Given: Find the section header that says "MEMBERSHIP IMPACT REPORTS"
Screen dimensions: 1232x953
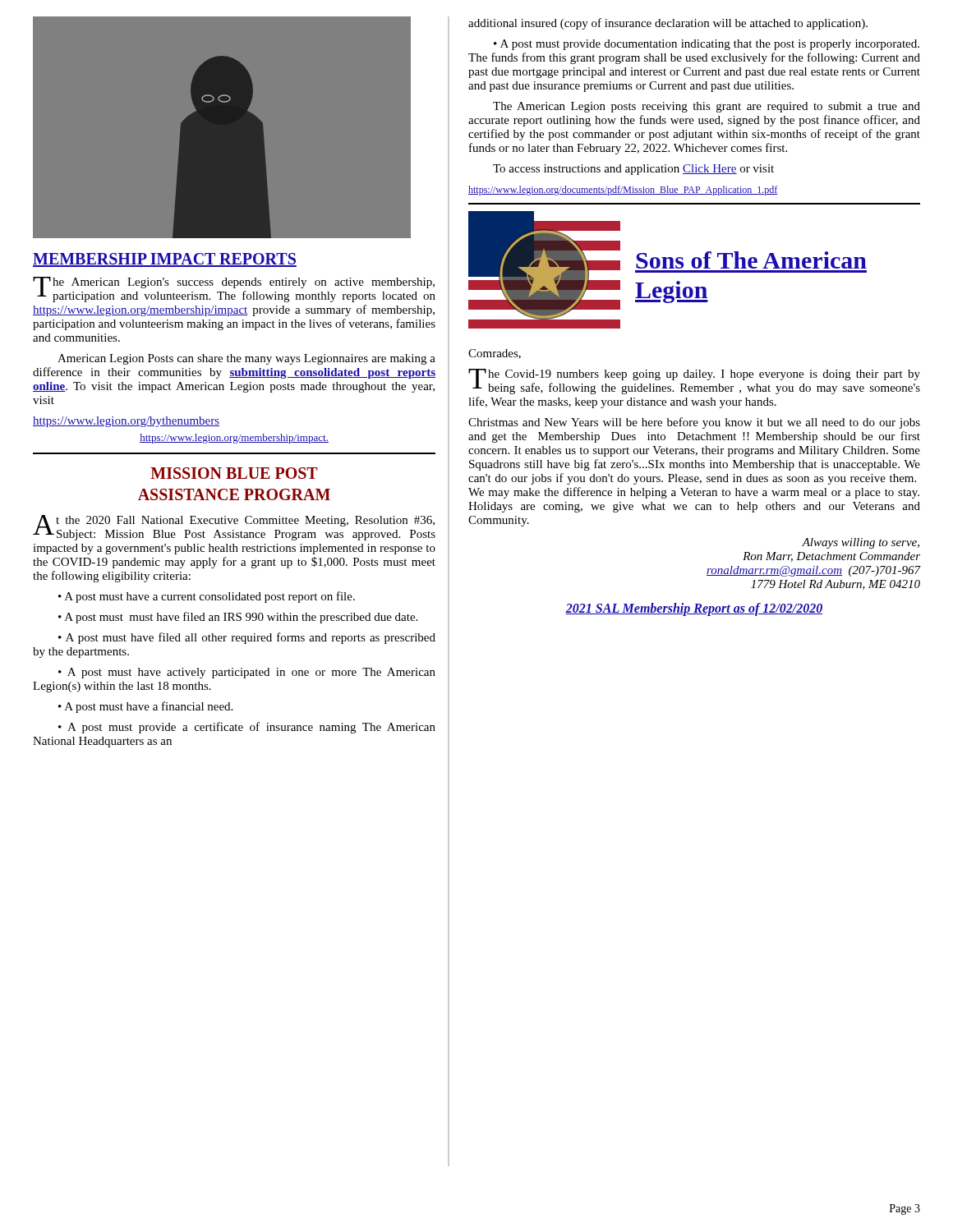Looking at the screenshot, I should pos(234,259).
